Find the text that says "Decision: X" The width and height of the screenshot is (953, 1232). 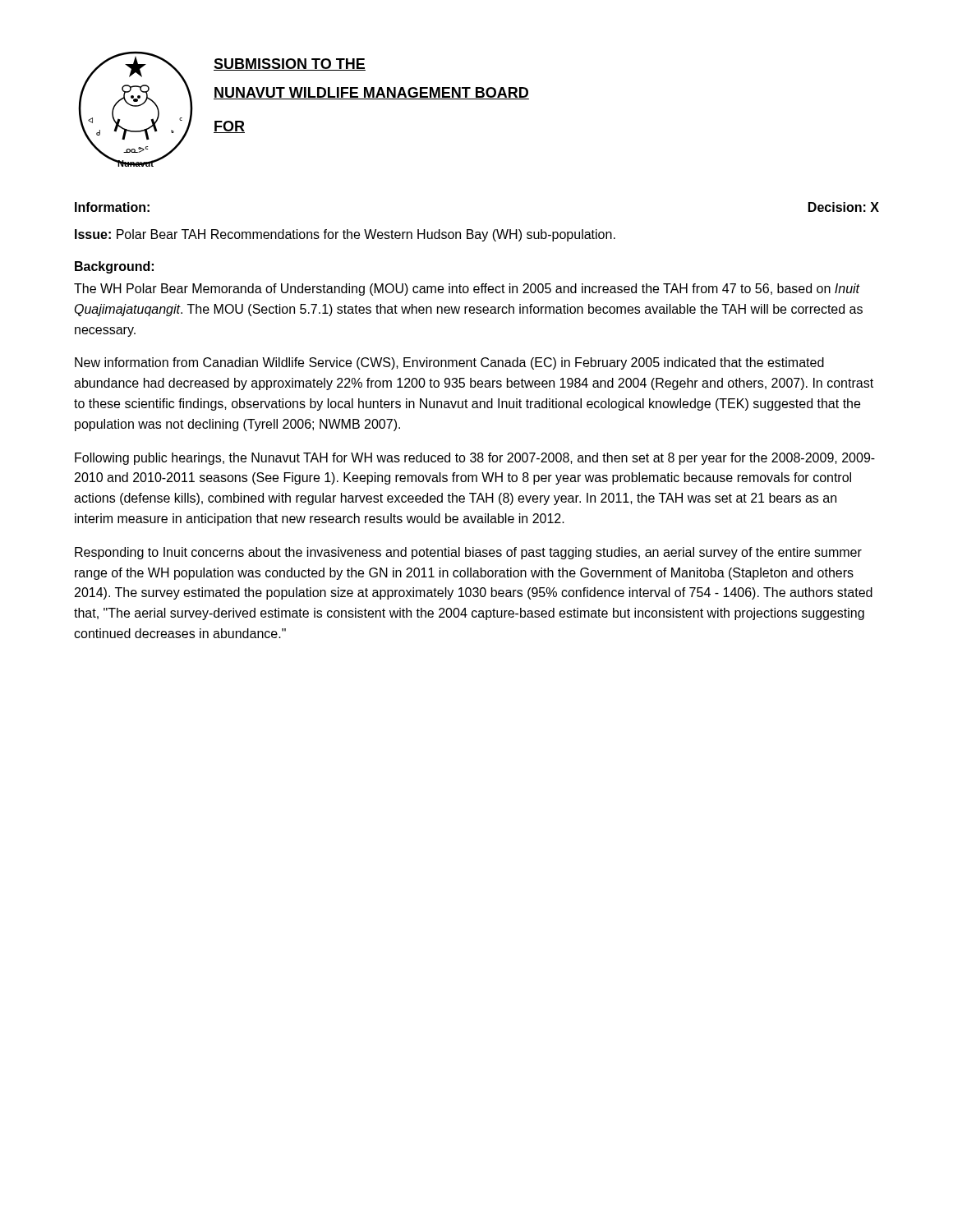(x=843, y=207)
